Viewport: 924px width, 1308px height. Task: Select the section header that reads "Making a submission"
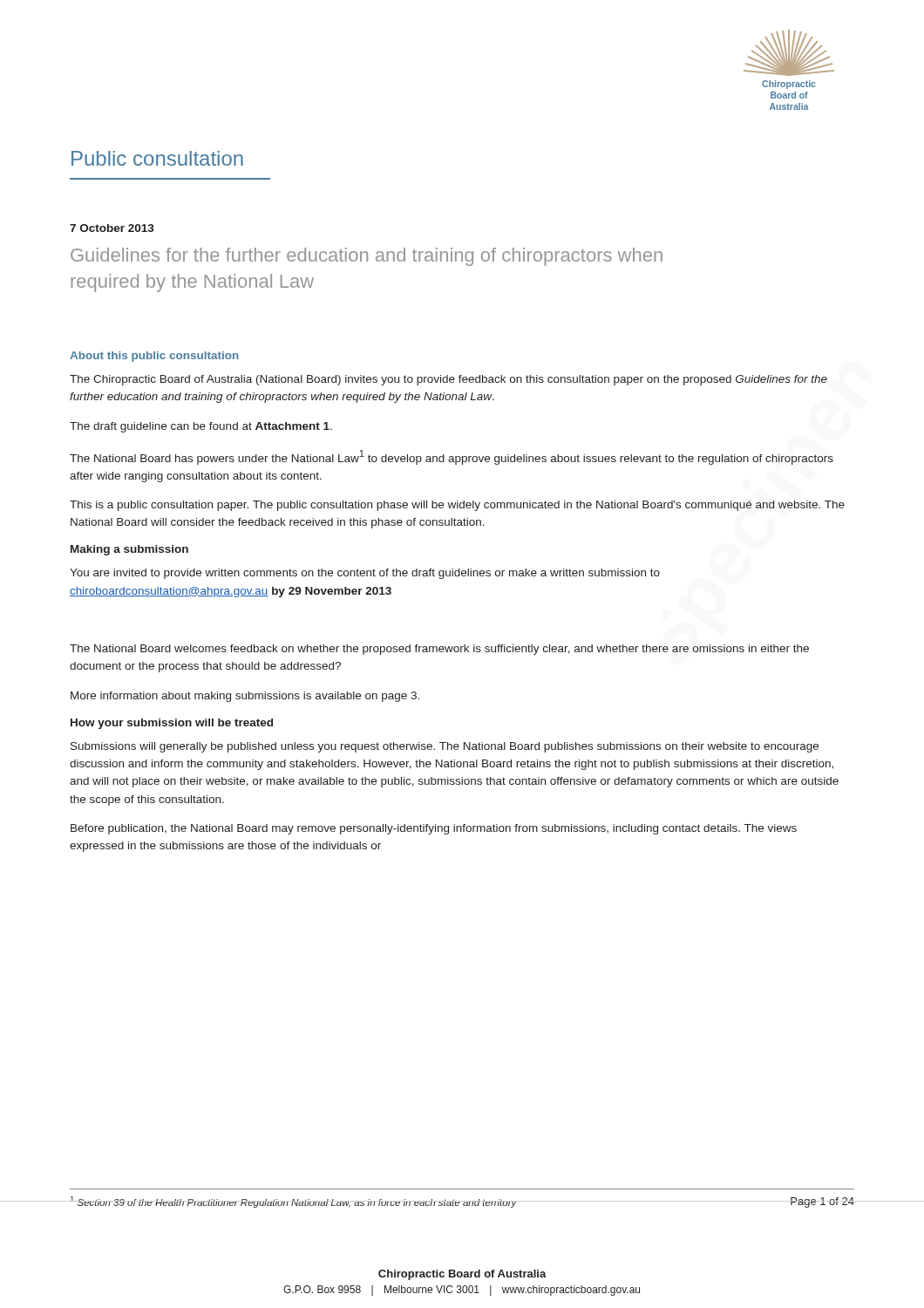(x=129, y=549)
